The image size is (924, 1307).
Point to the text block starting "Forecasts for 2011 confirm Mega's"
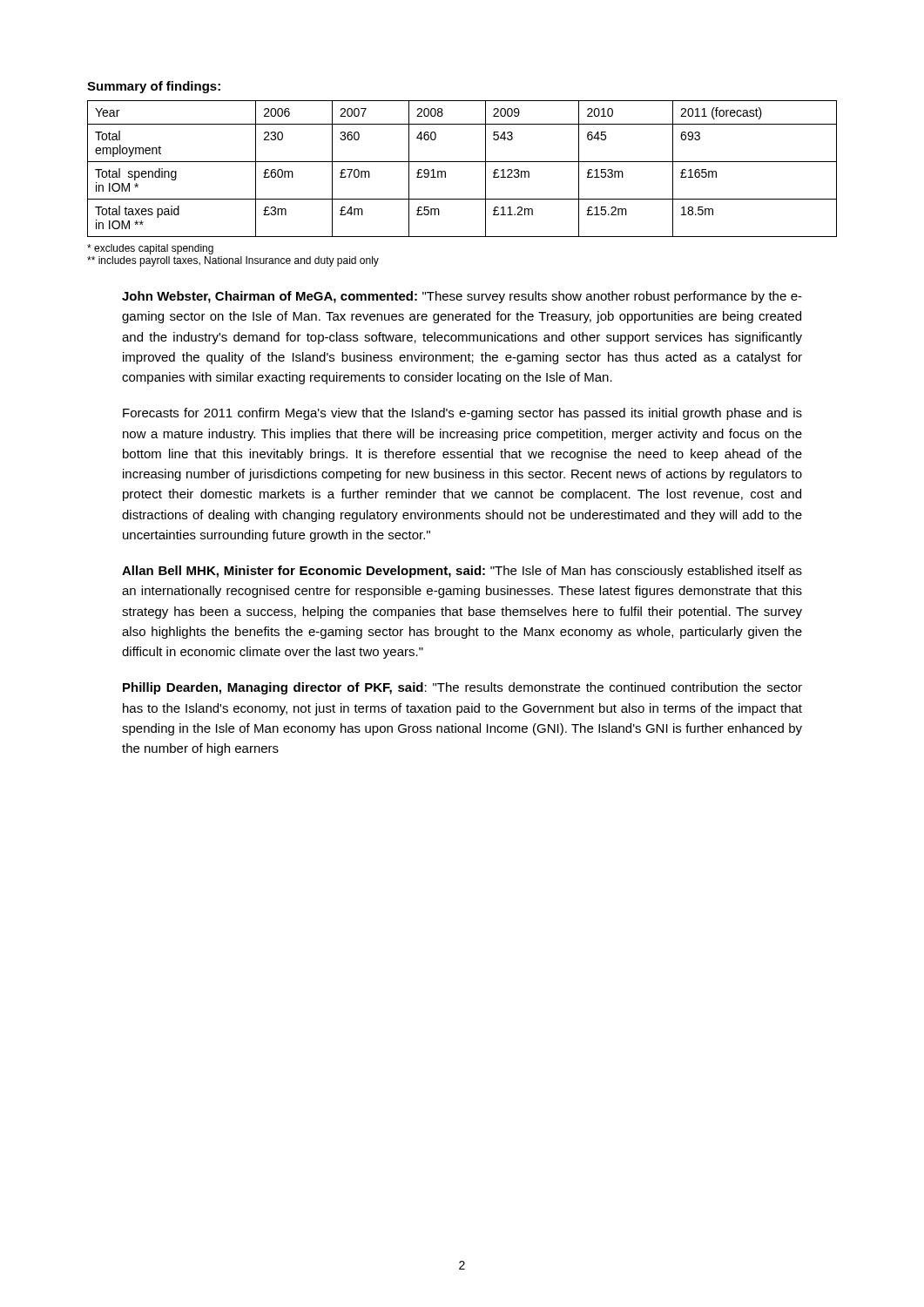tap(462, 474)
